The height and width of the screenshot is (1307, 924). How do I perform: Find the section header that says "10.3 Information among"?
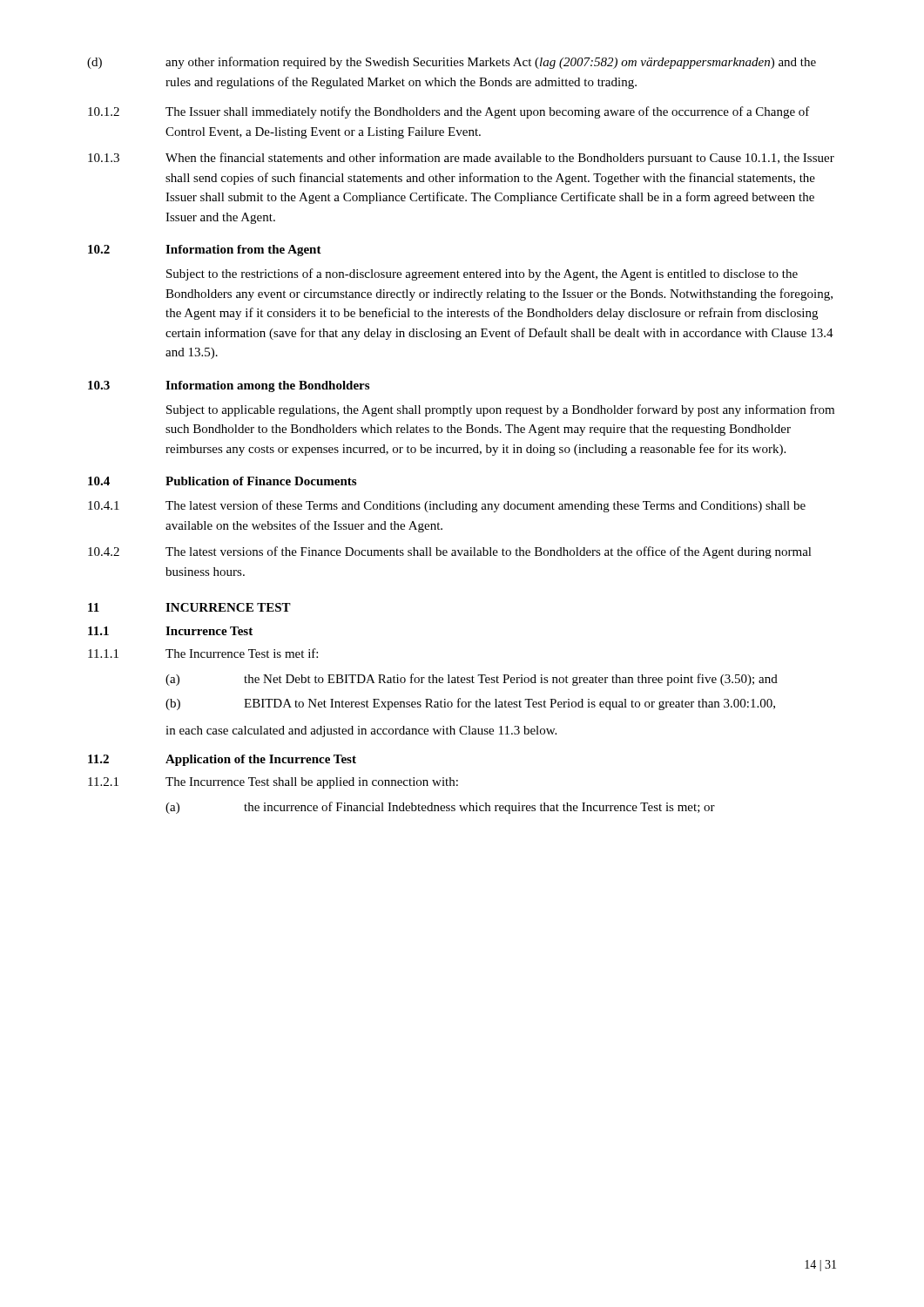(x=229, y=386)
